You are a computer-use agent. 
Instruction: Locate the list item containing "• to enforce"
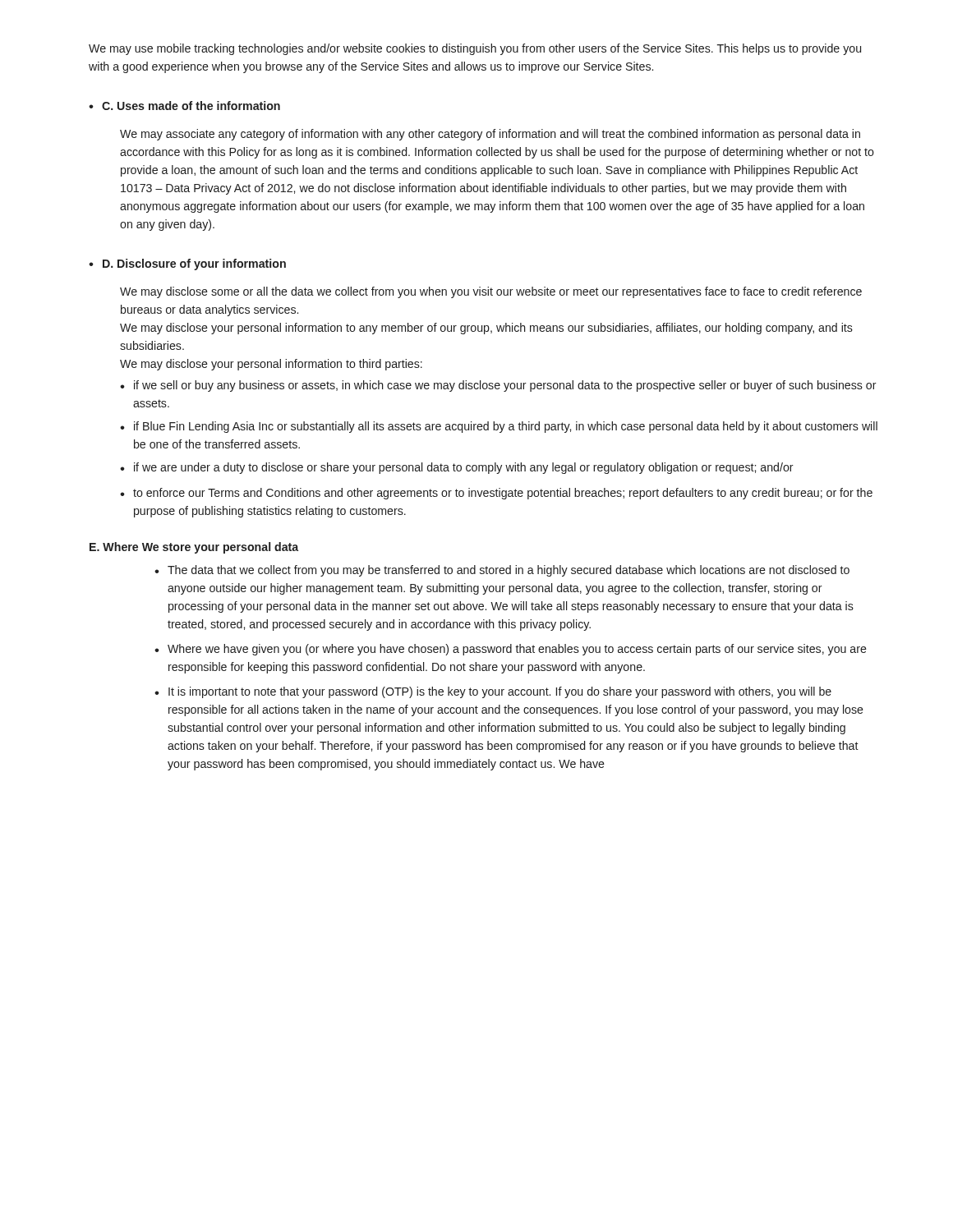[x=500, y=502]
